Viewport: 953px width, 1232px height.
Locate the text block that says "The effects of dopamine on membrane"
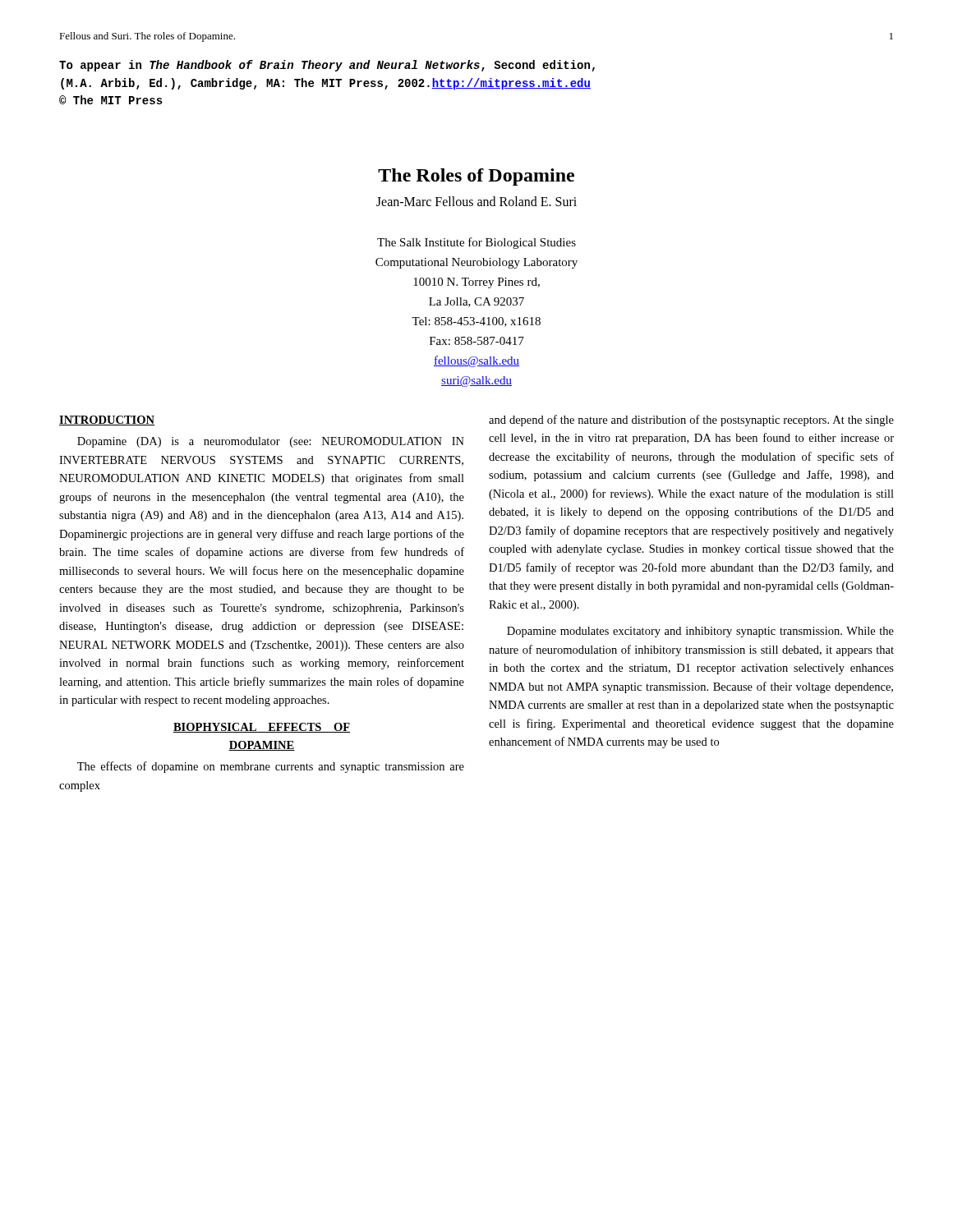pyautogui.click(x=262, y=776)
